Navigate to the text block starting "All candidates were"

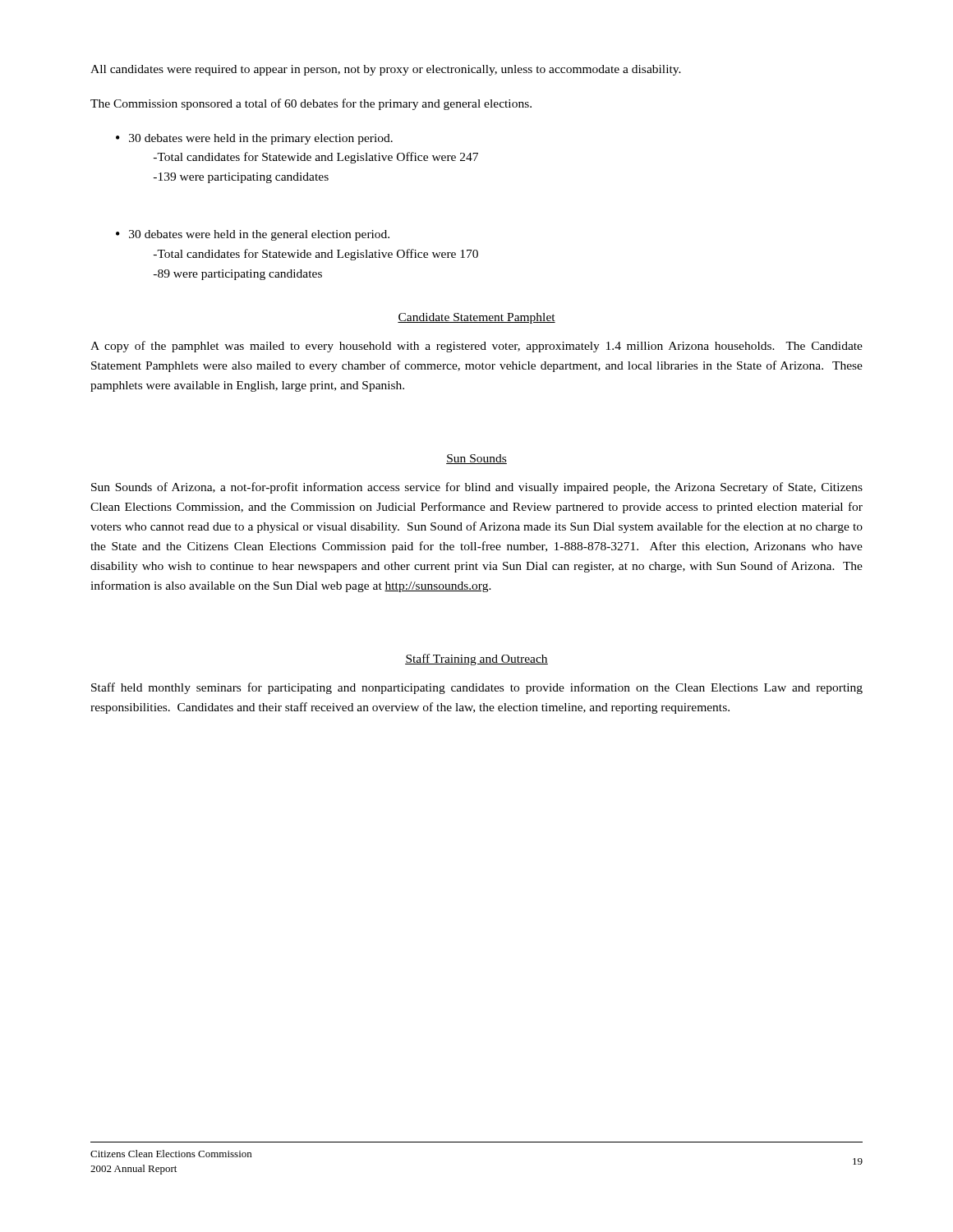(x=386, y=69)
